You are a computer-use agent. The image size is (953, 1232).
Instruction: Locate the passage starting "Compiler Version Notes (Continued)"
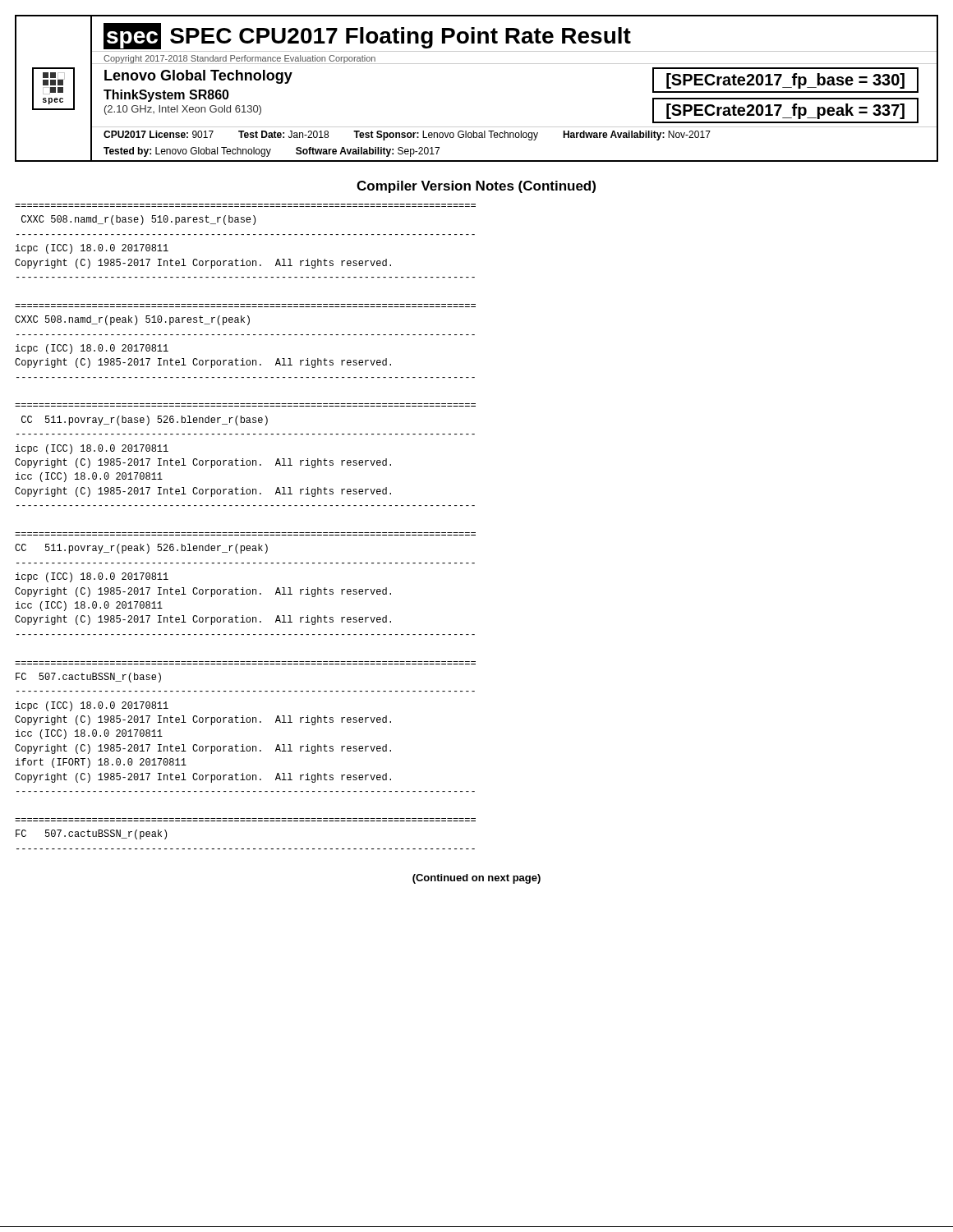pyautogui.click(x=476, y=186)
